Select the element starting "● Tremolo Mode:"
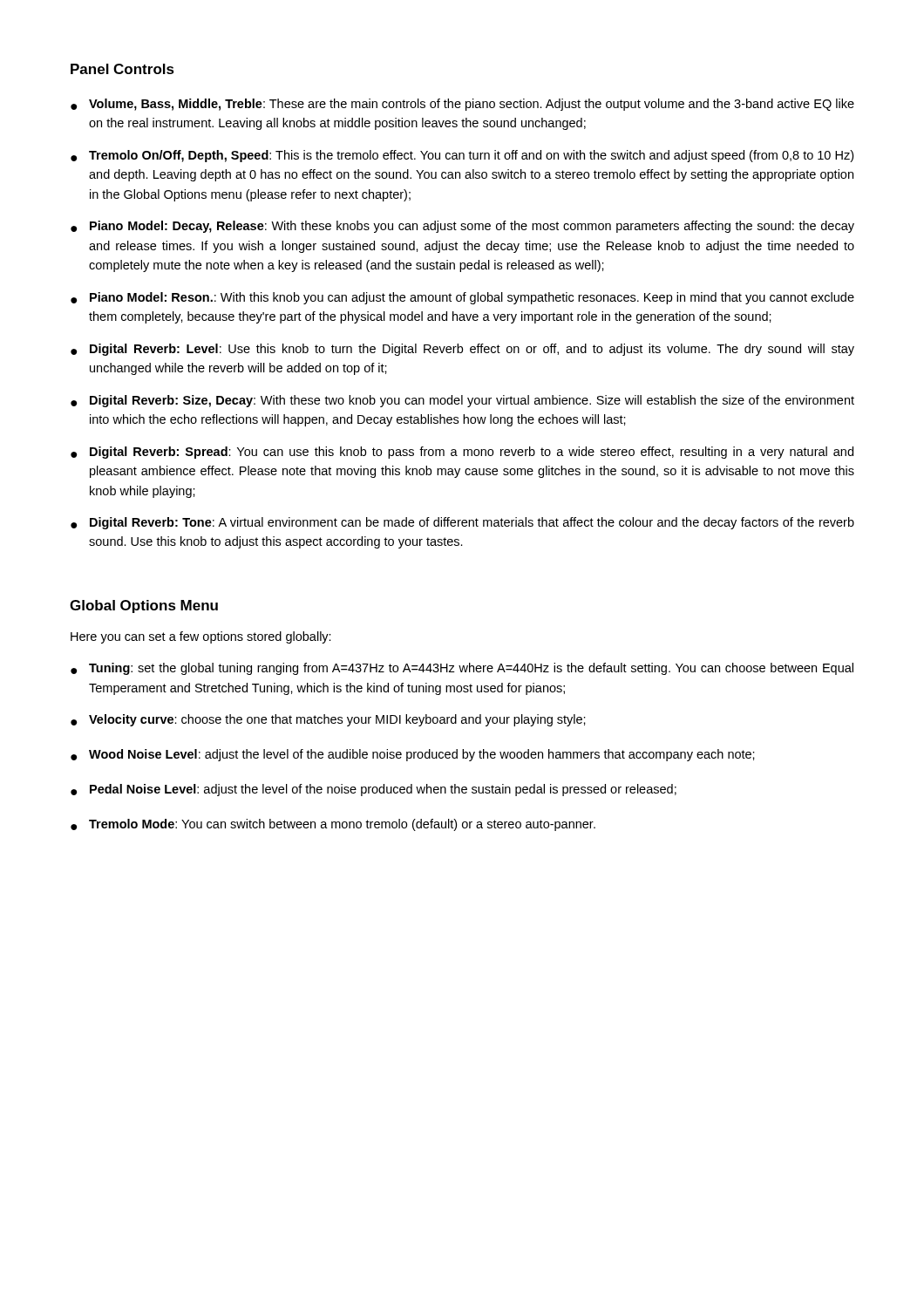Screen dimensions: 1308x924 (333, 826)
